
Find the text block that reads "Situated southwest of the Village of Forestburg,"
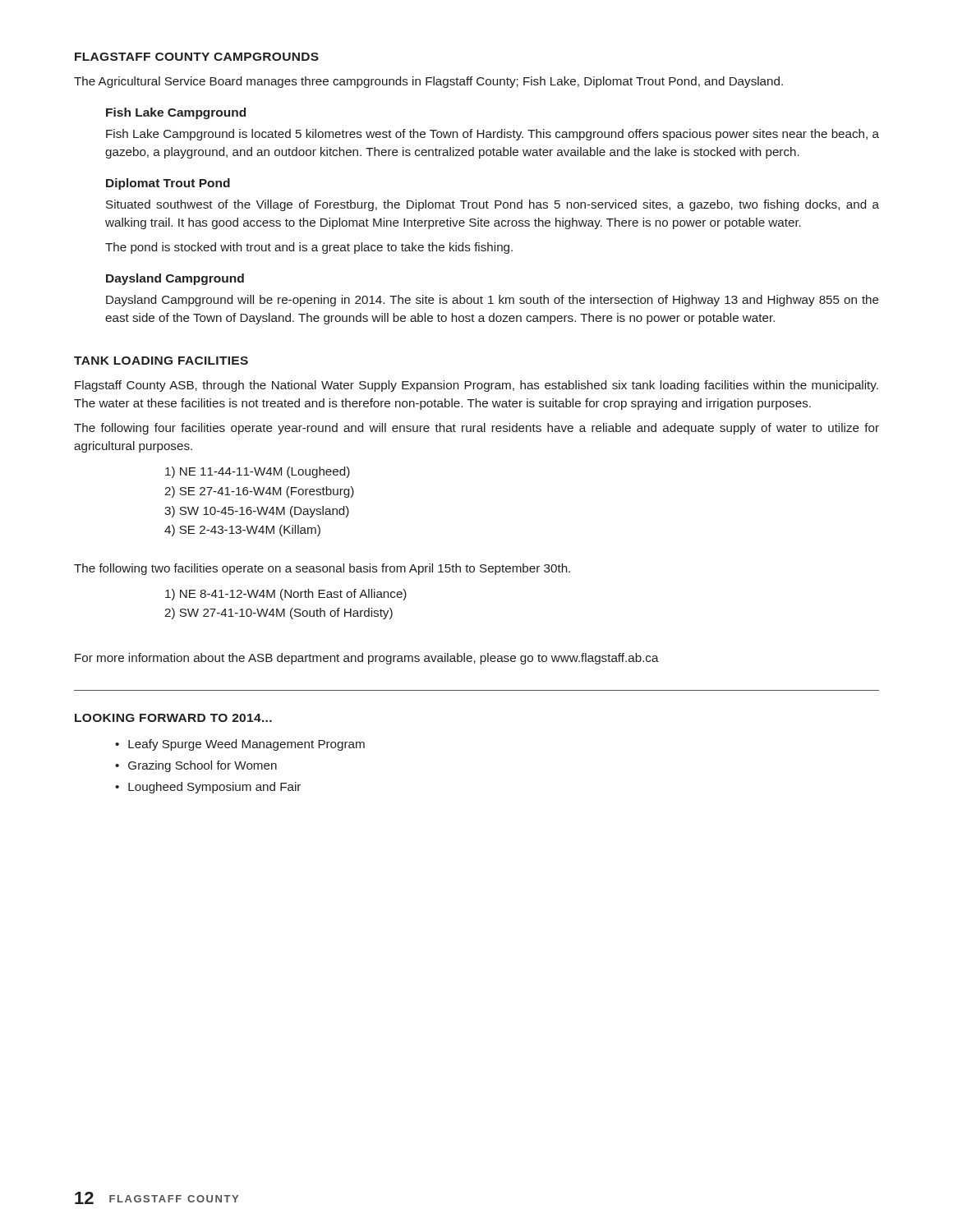(x=492, y=213)
